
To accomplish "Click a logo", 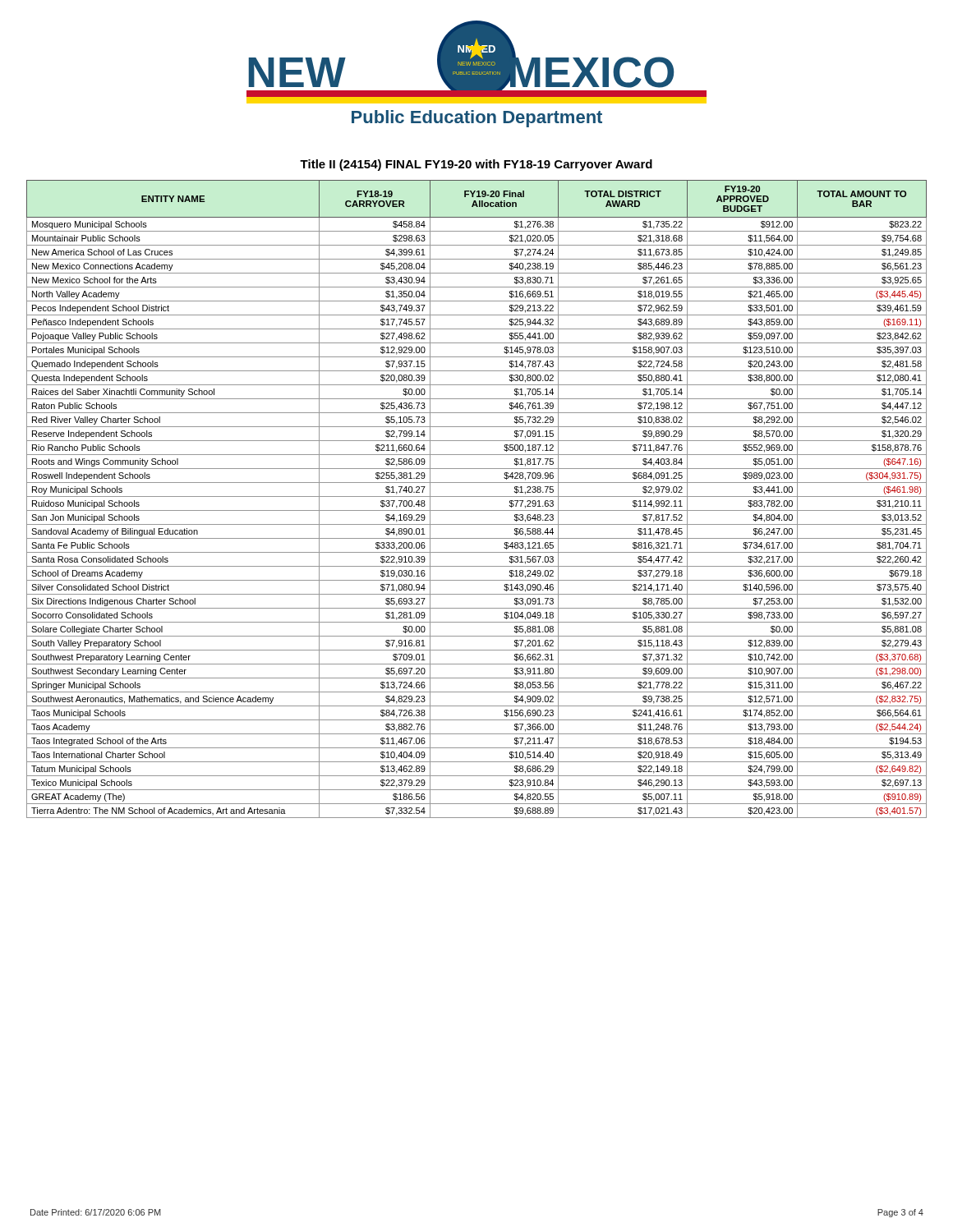I will 476,71.
